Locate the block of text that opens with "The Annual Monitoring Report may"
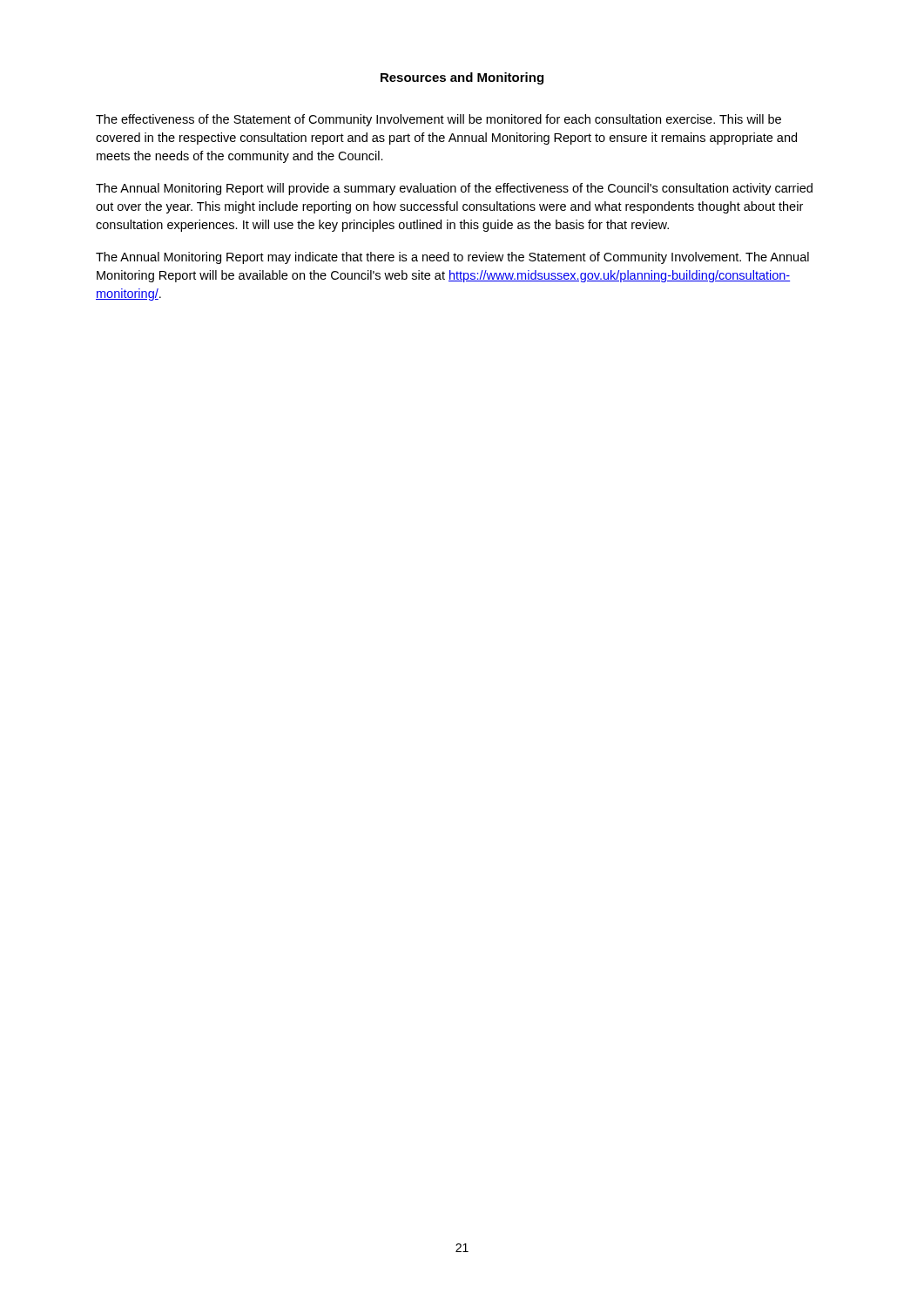This screenshot has height=1307, width=924. coord(453,275)
